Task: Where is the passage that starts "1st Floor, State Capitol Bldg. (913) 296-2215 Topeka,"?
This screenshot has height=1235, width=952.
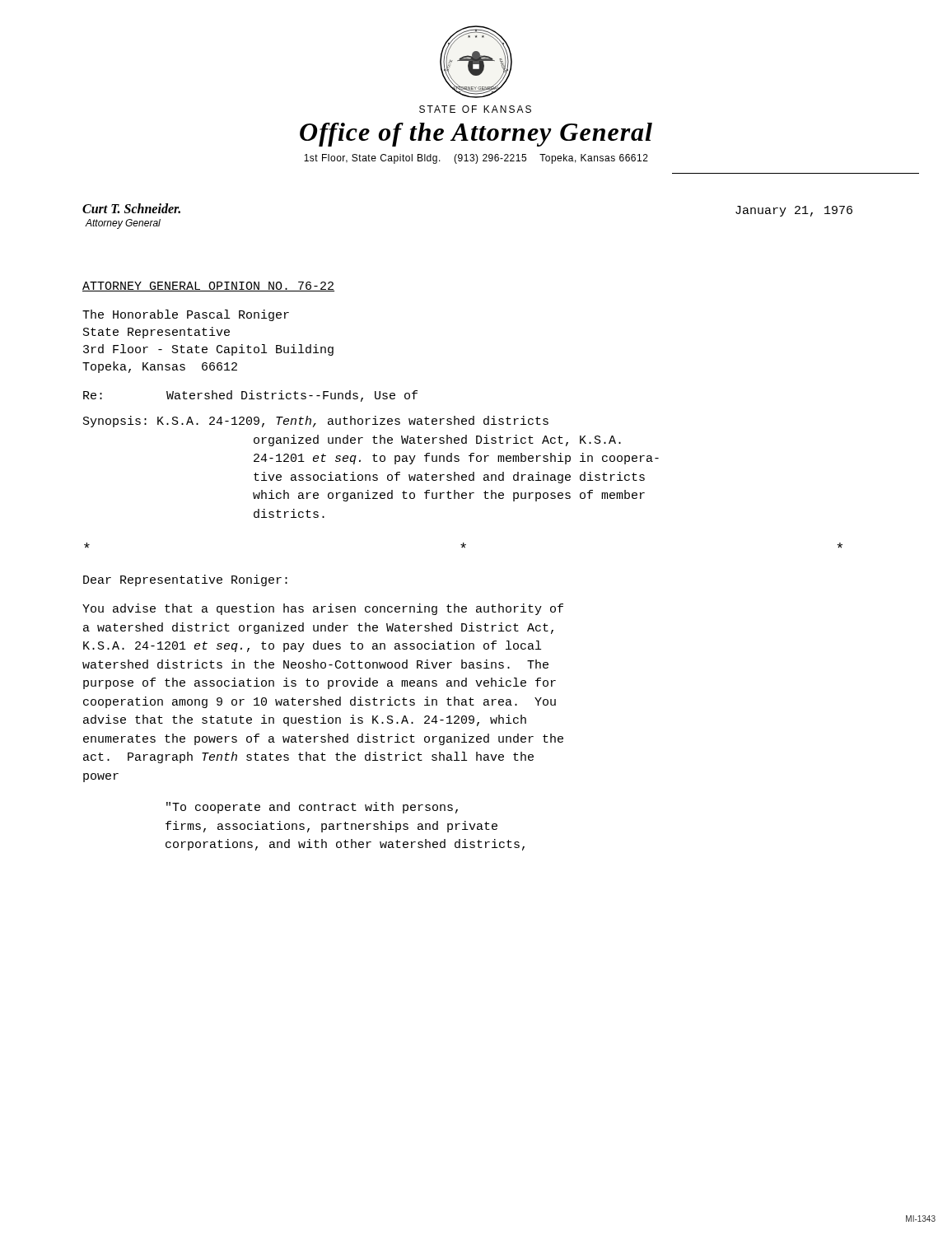Action: (x=476, y=158)
